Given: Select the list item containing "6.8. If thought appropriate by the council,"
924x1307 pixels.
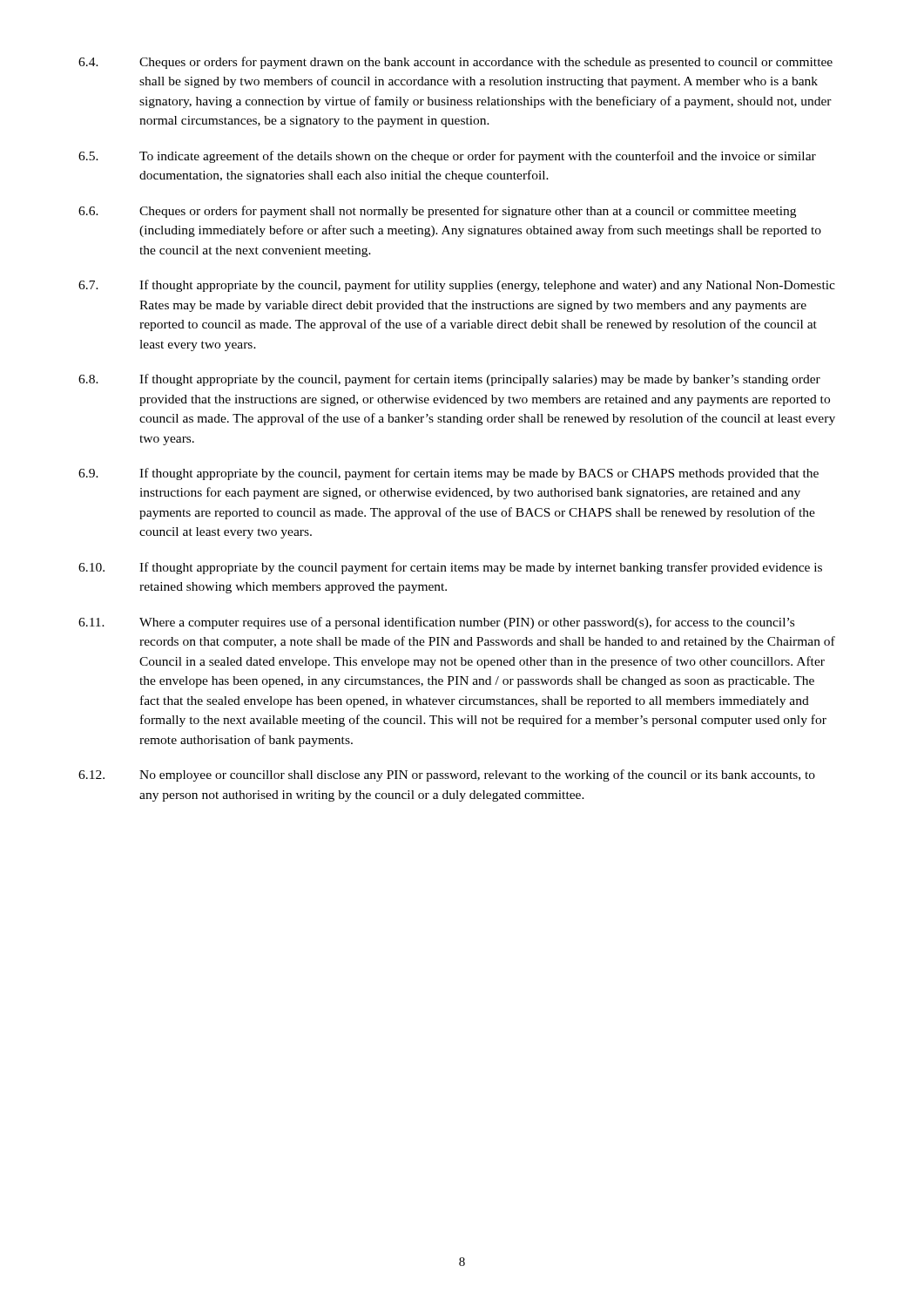Looking at the screenshot, I should (458, 409).
